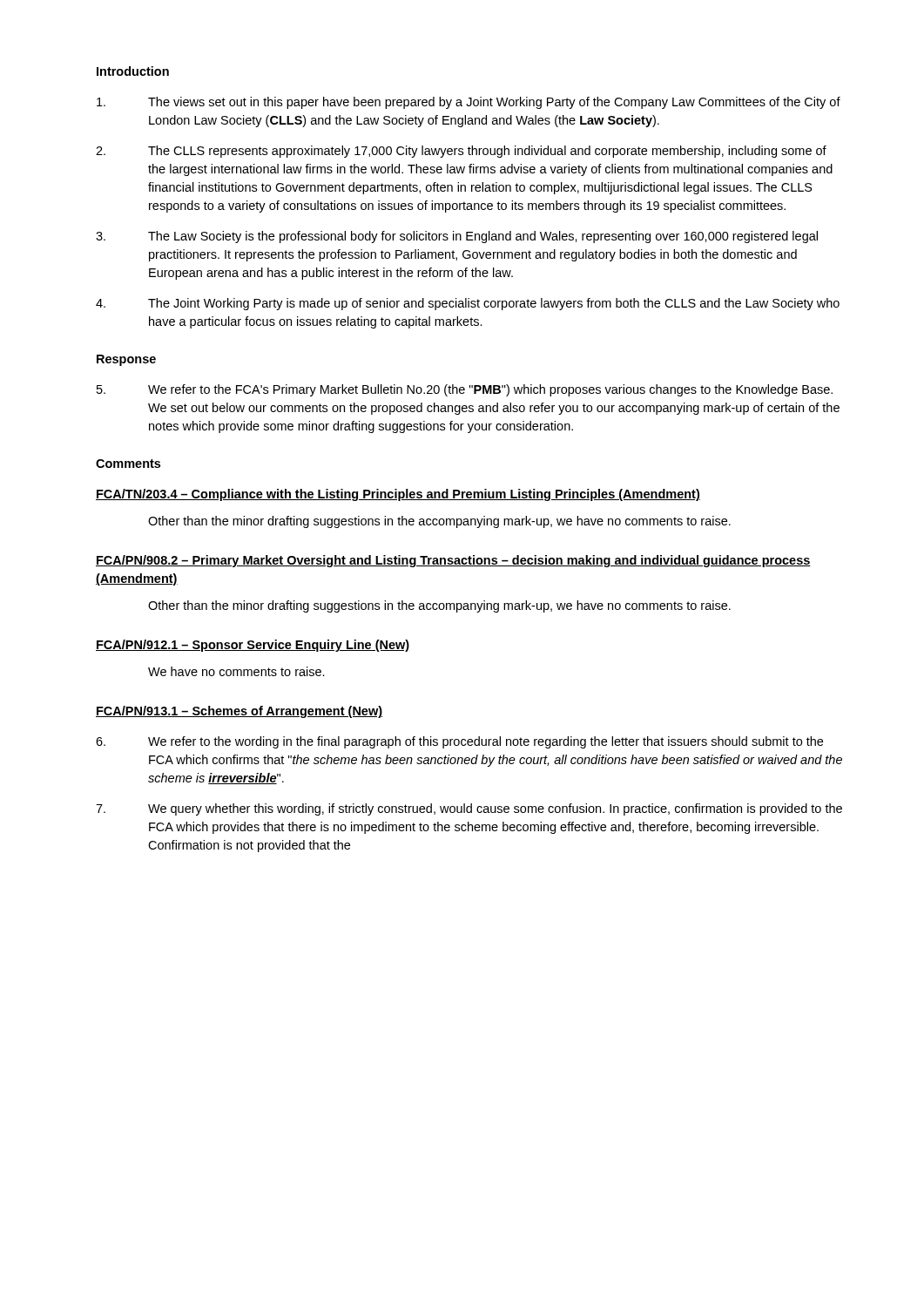This screenshot has height=1307, width=924.
Task: Locate the list item that reads "6. We refer to"
Action: point(471,761)
